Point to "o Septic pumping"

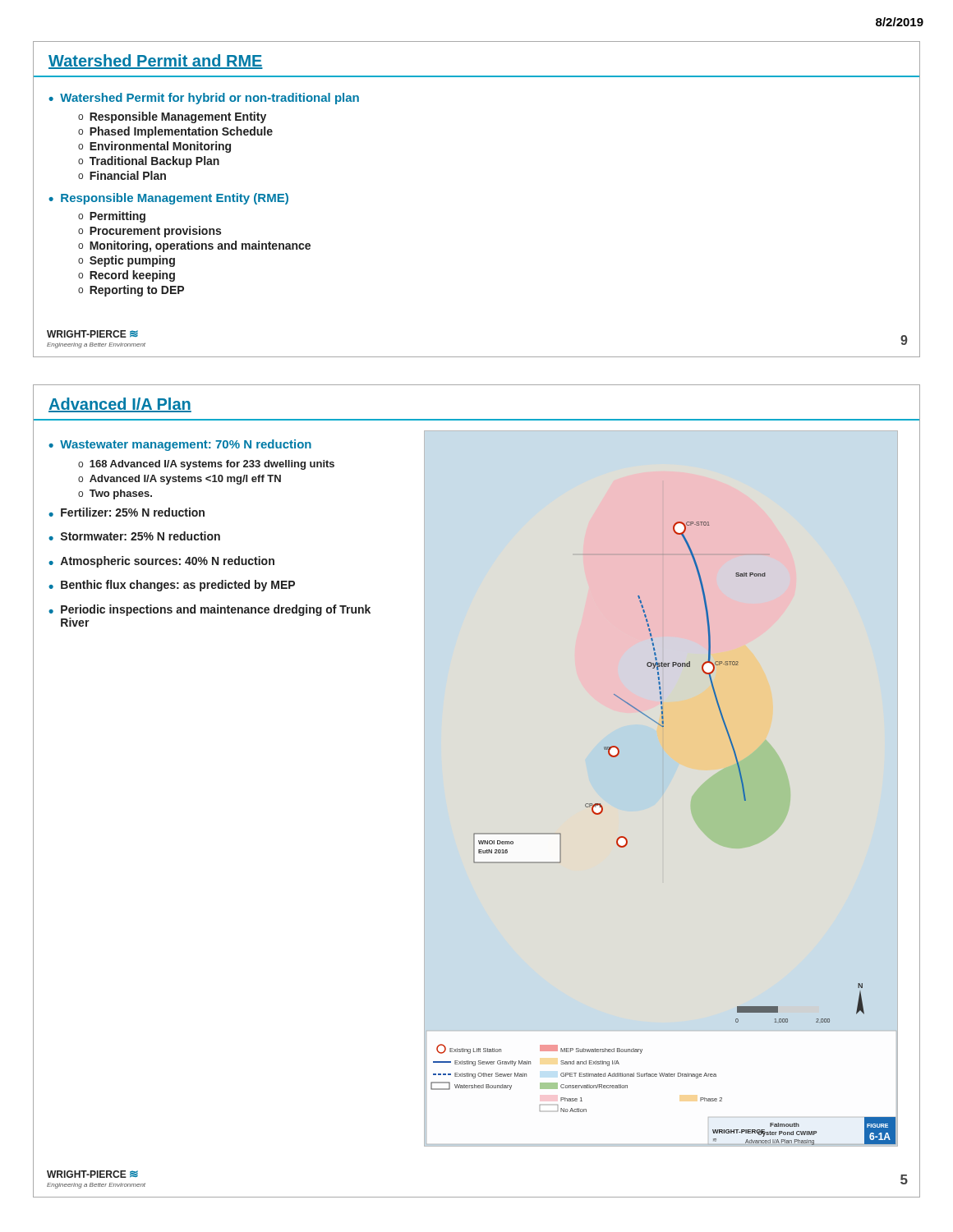(x=127, y=261)
